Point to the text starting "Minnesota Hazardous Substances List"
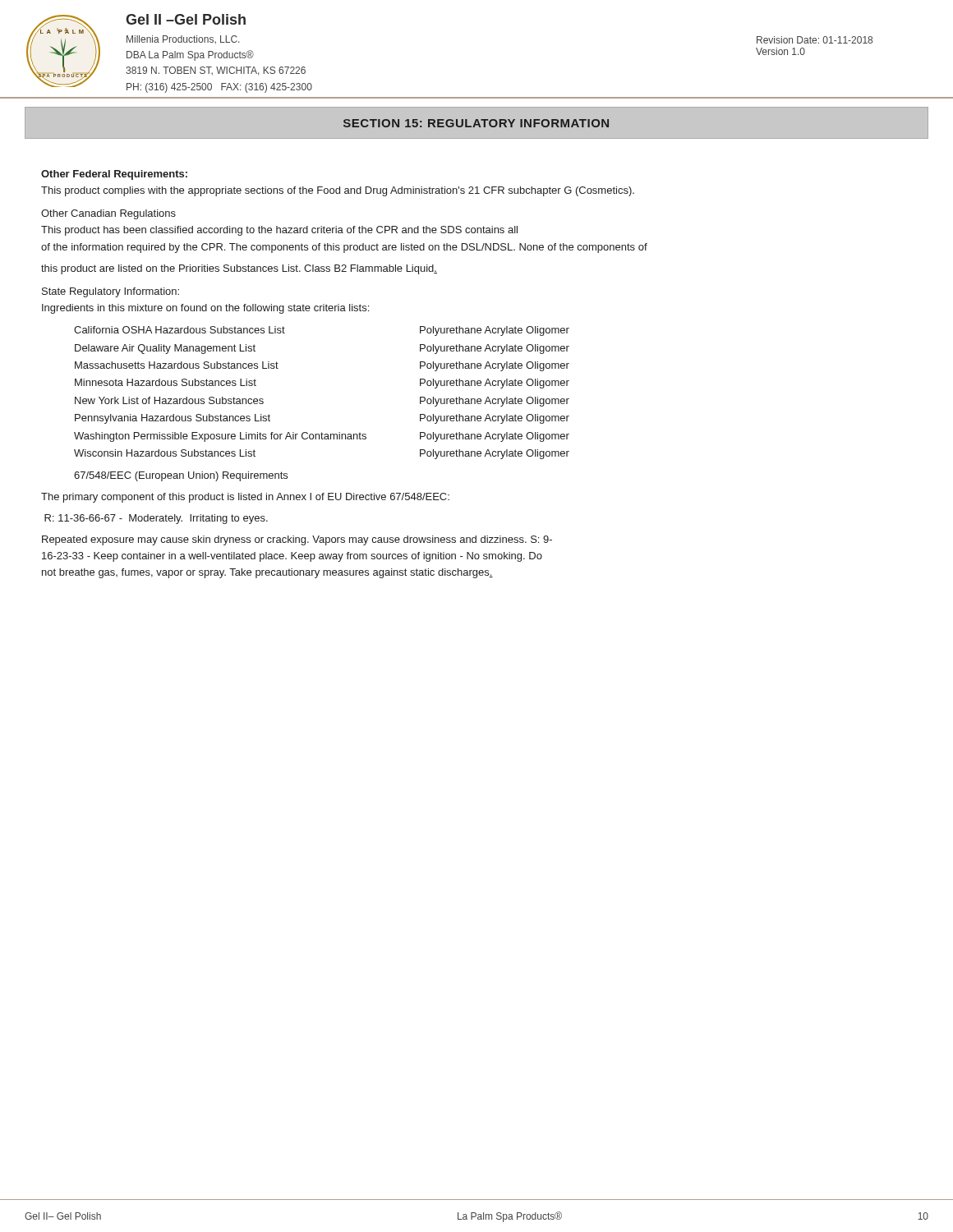The height and width of the screenshot is (1232, 953). click(165, 383)
